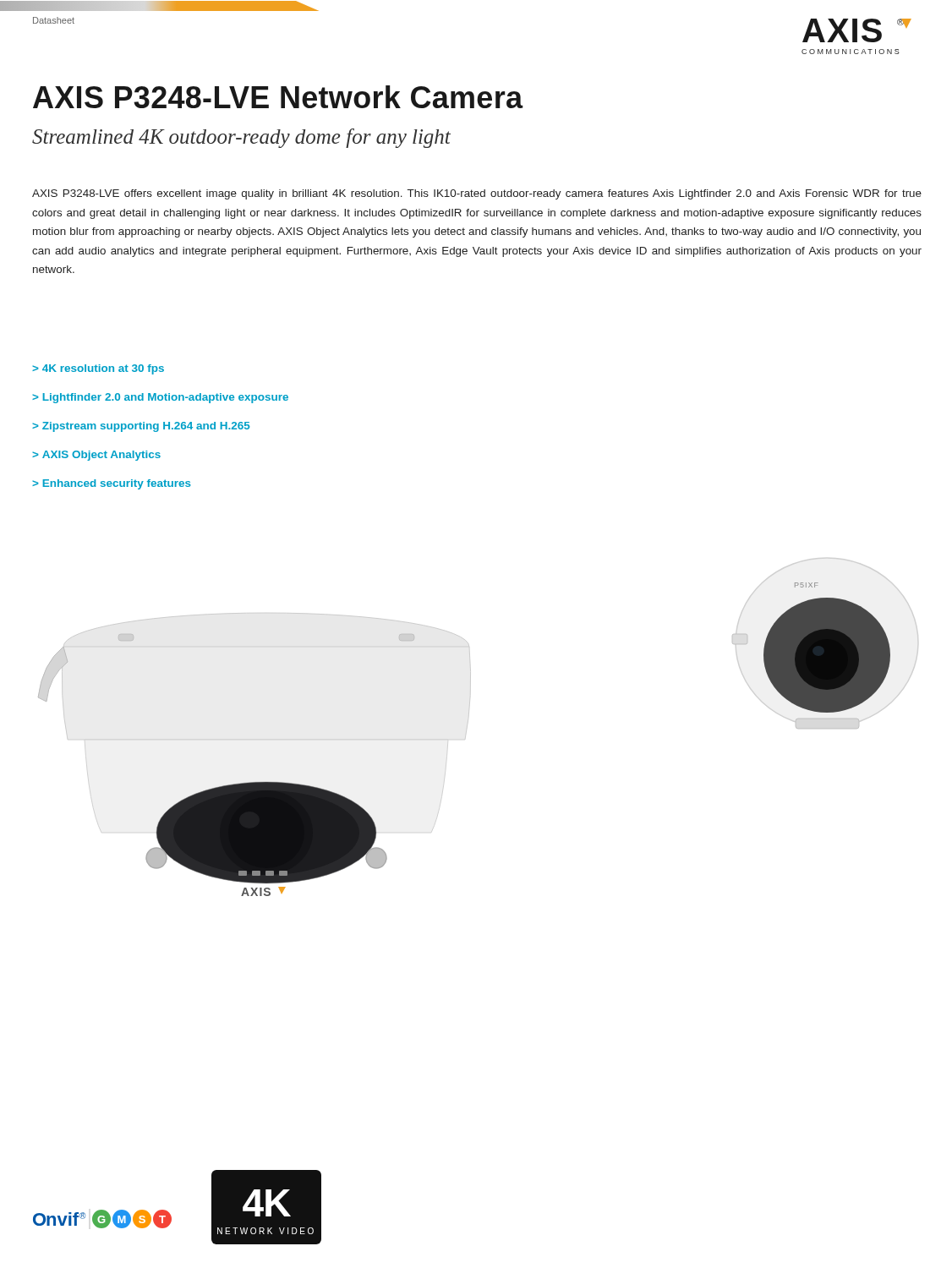This screenshot has height=1268, width=952.
Task: Find the block on this page that starts "AXIS P3248-LVE offers excellent image quality in brilliant"
Action: (x=477, y=231)
